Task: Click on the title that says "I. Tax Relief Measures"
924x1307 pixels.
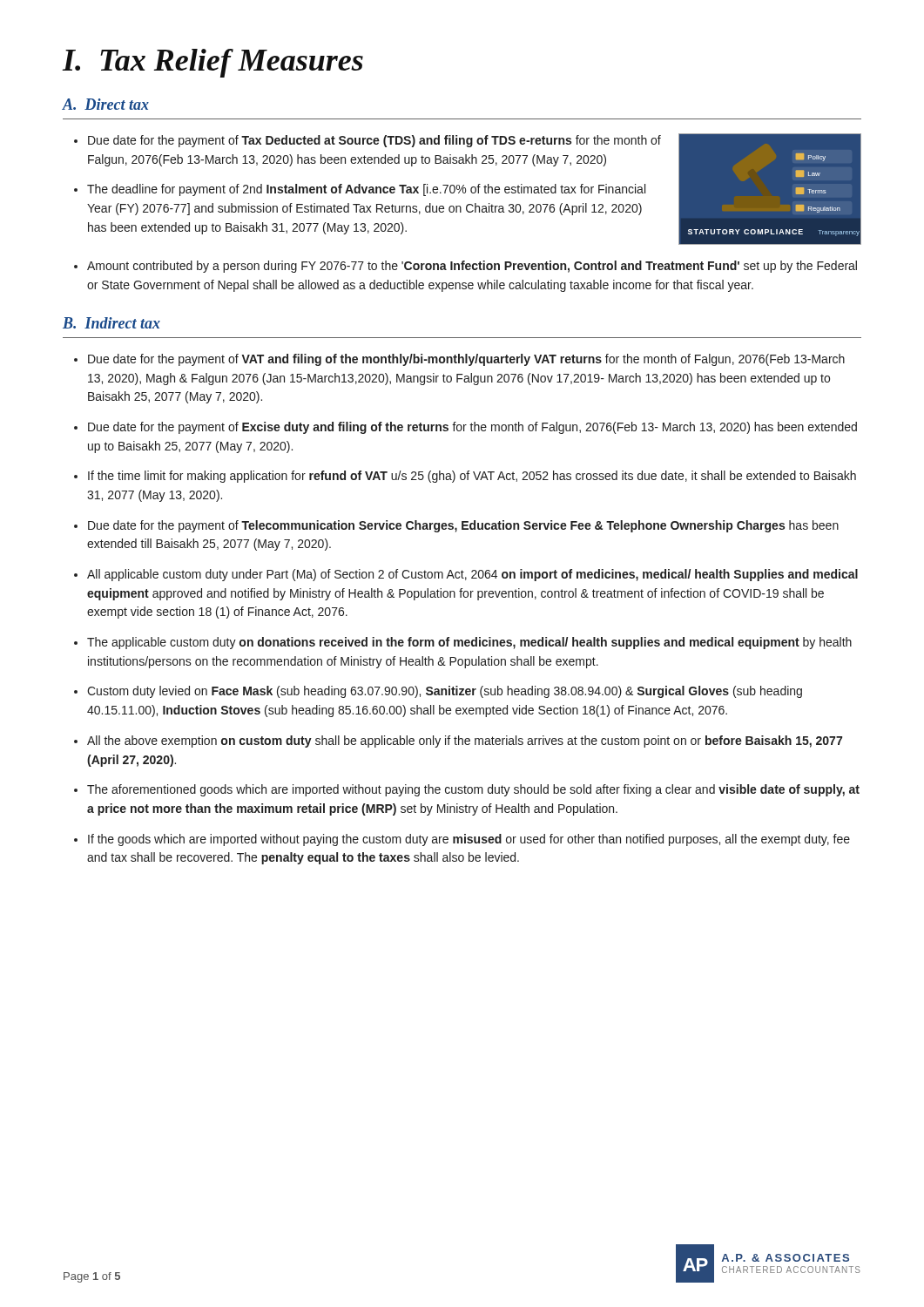Action: (x=213, y=60)
